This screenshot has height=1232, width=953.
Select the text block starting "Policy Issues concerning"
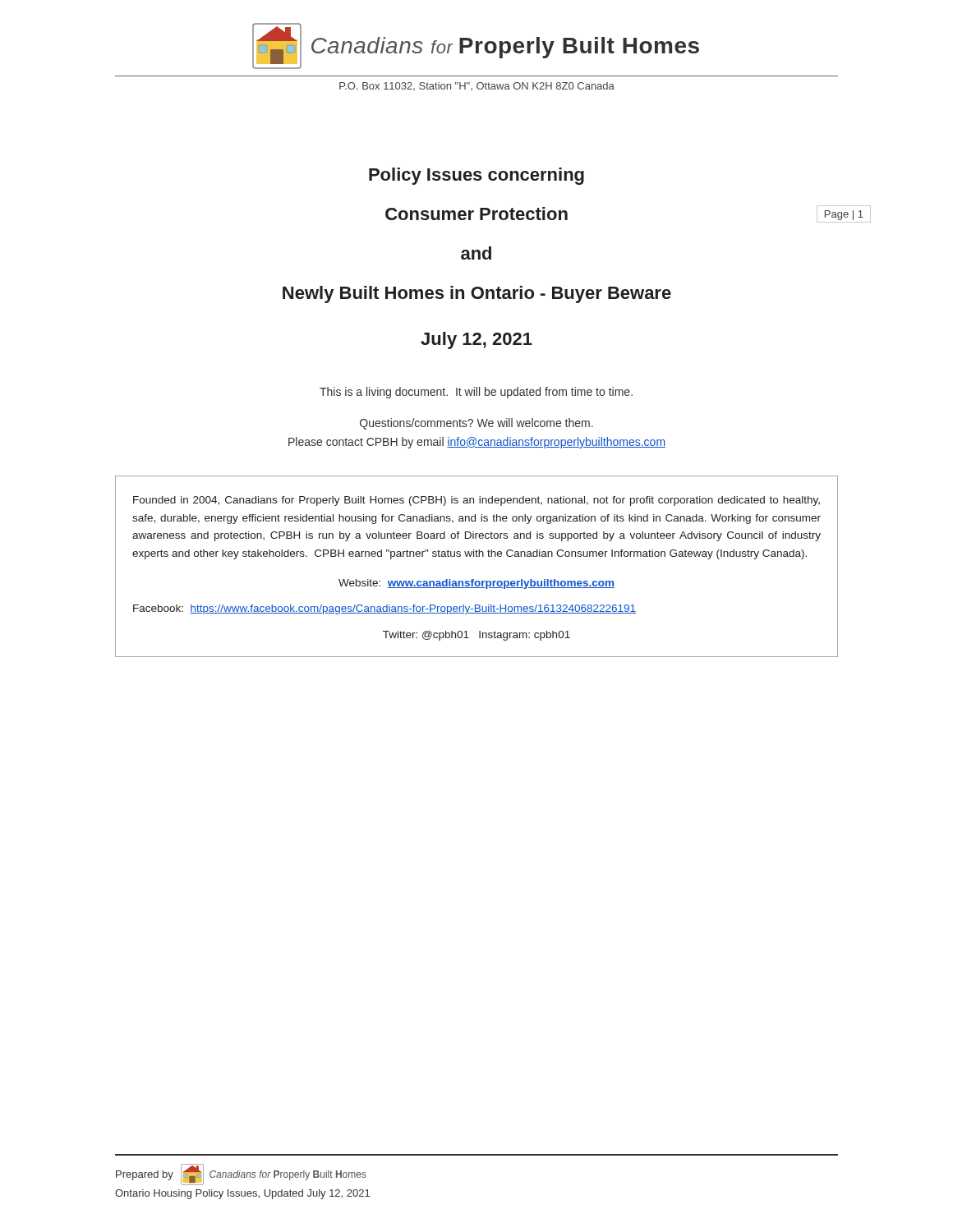pos(476,175)
